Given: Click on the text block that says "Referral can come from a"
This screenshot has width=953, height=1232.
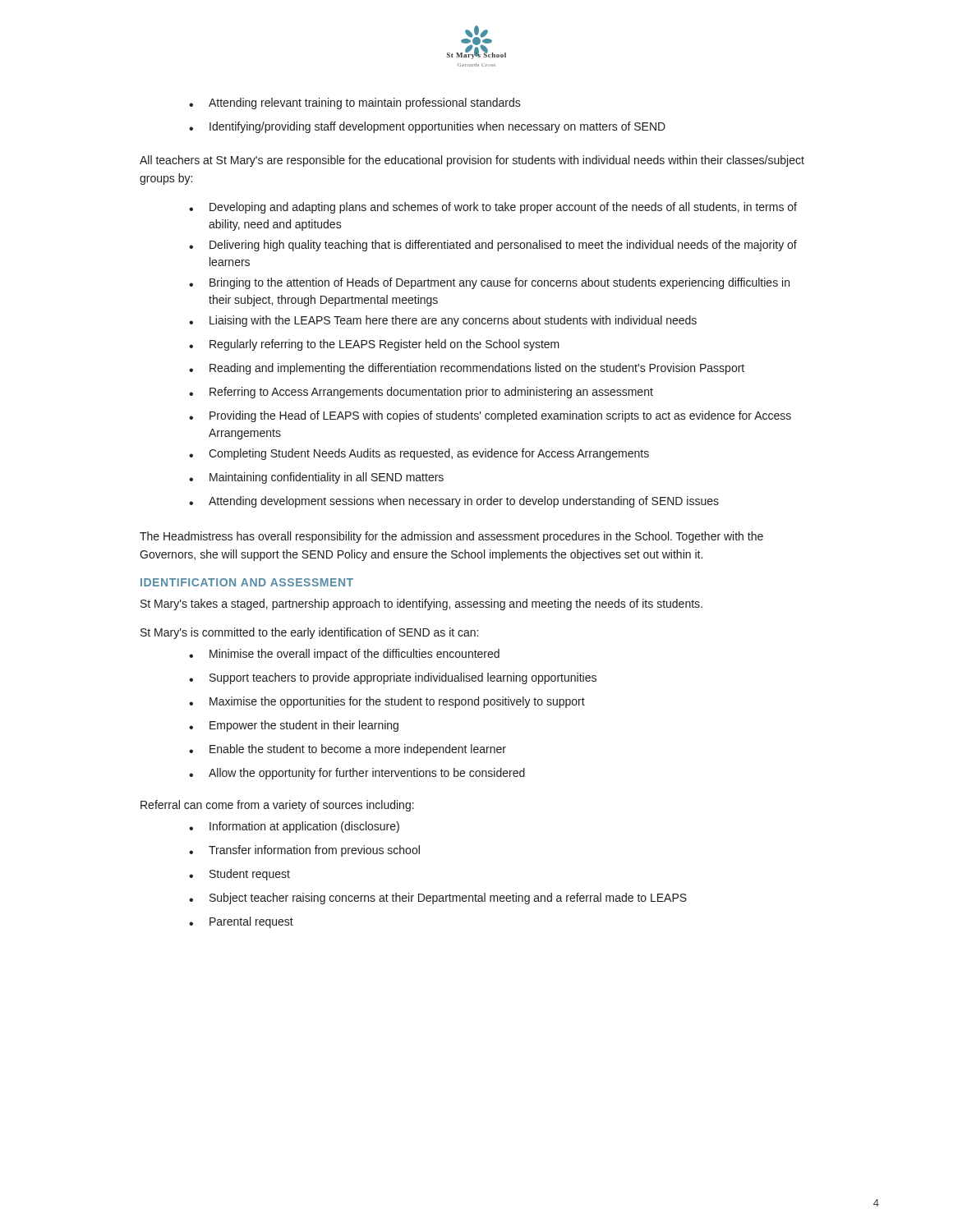Looking at the screenshot, I should [x=277, y=805].
